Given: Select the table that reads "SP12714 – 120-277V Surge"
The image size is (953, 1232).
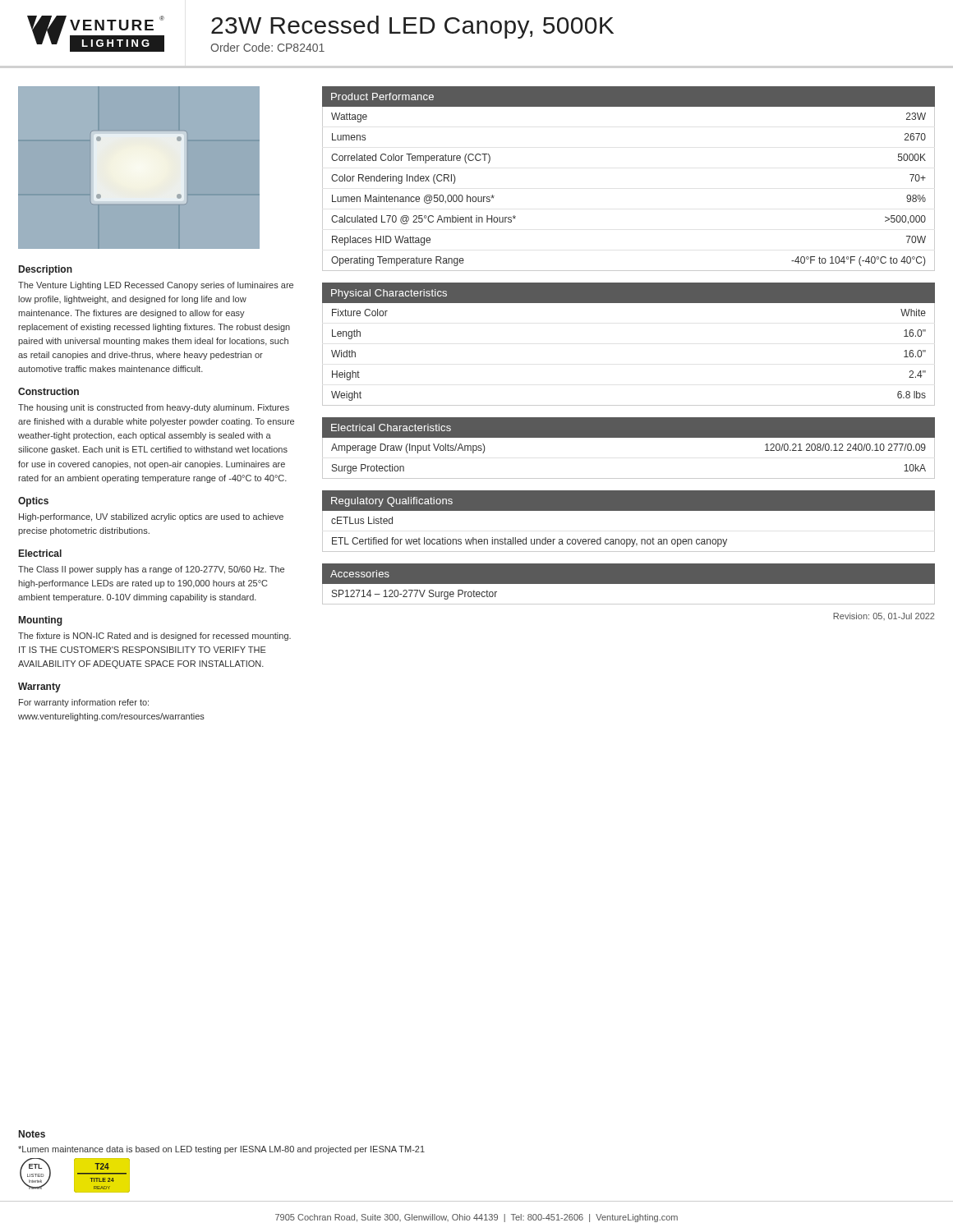Looking at the screenshot, I should pos(628,584).
